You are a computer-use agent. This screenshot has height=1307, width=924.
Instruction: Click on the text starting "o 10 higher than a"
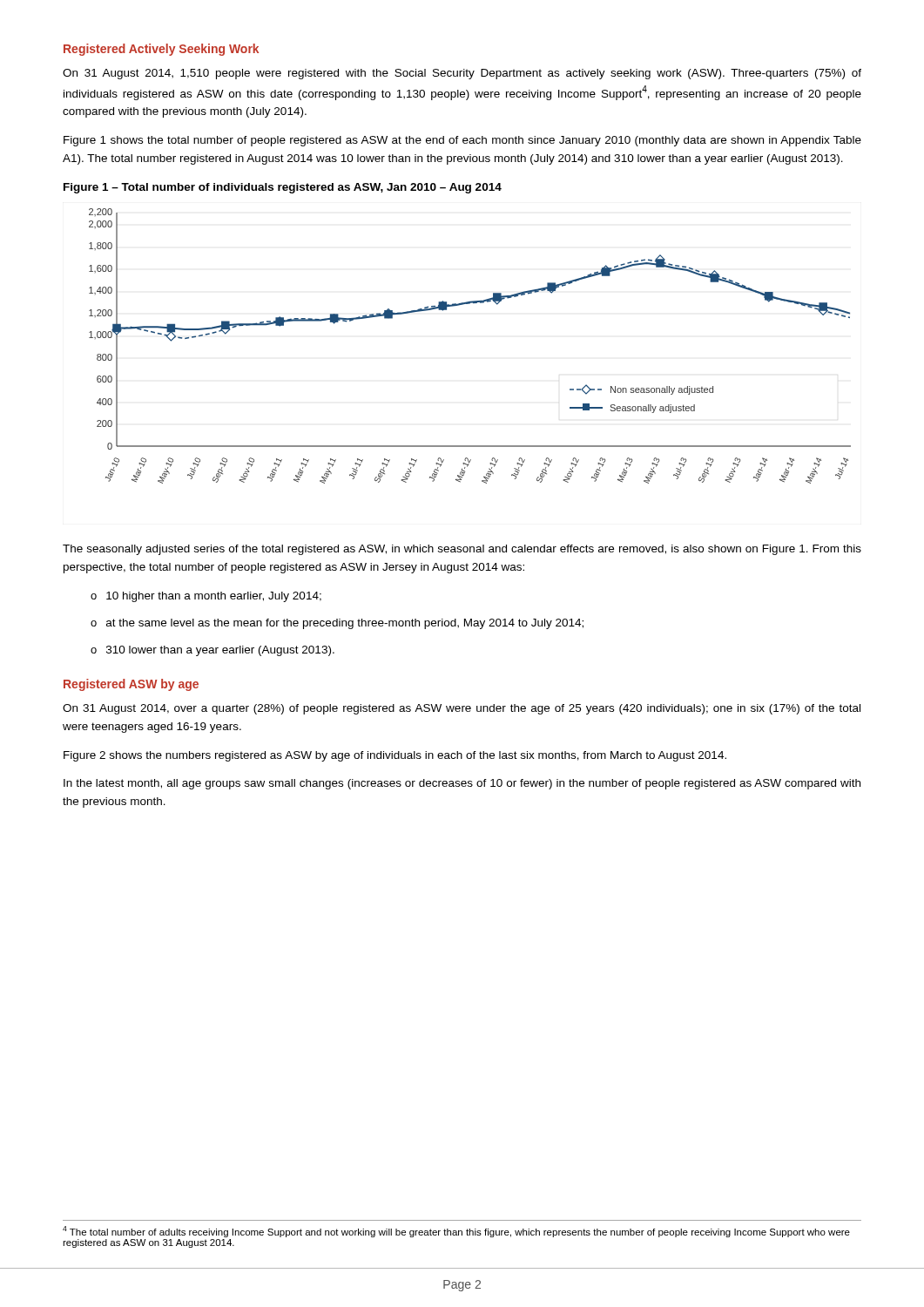[206, 596]
